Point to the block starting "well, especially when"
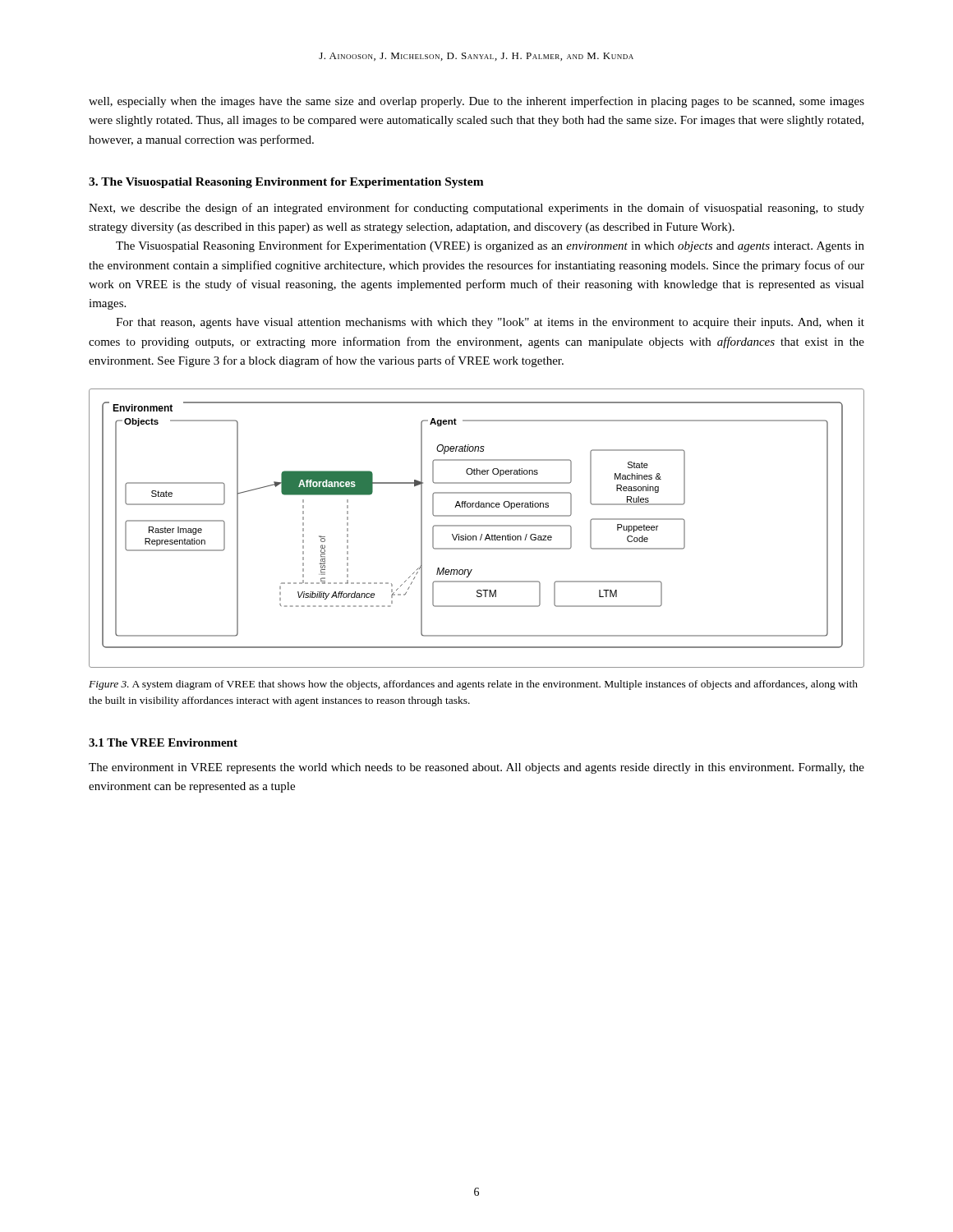The width and height of the screenshot is (953, 1232). coord(476,121)
